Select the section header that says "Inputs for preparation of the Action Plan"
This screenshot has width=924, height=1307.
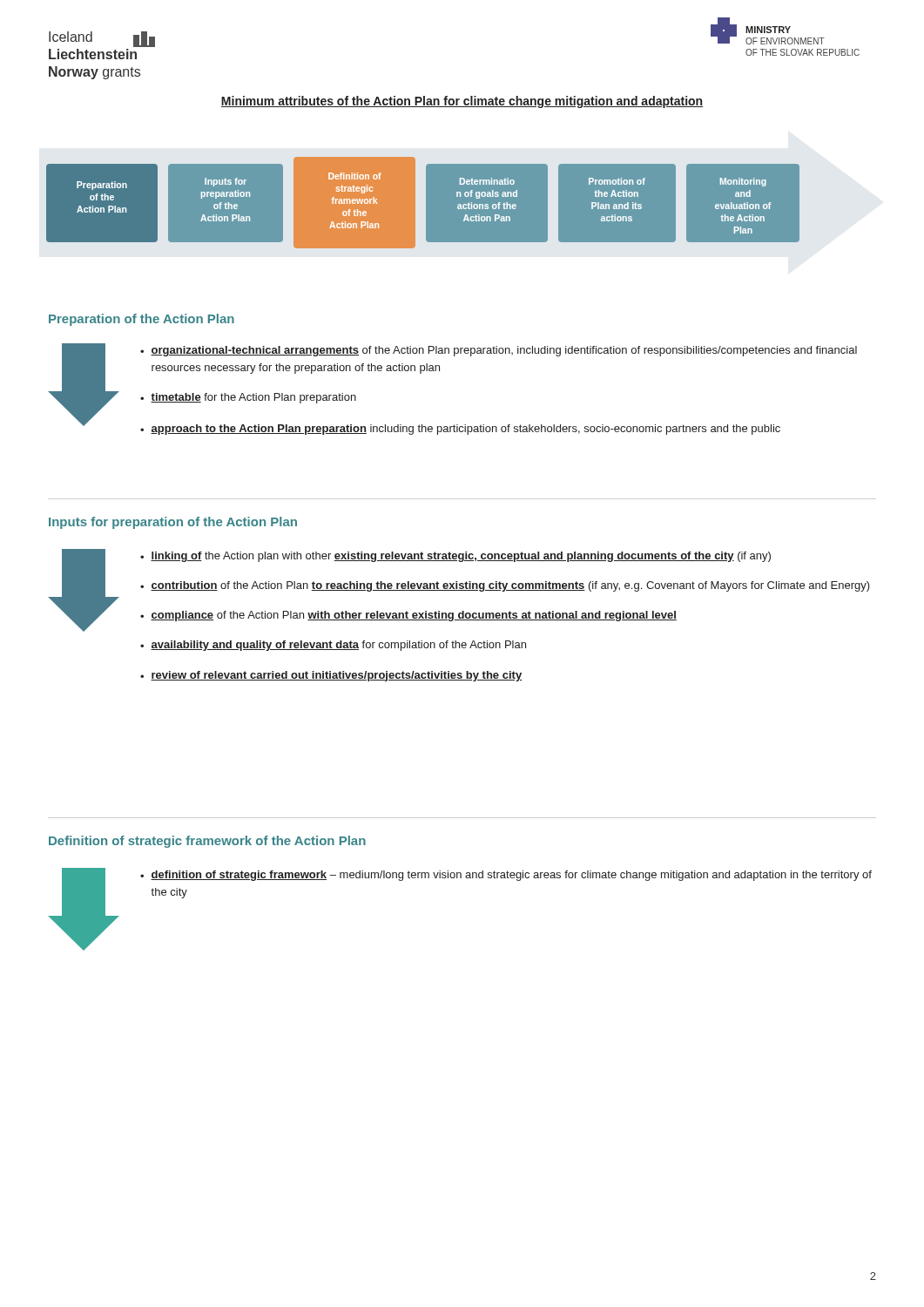[173, 521]
